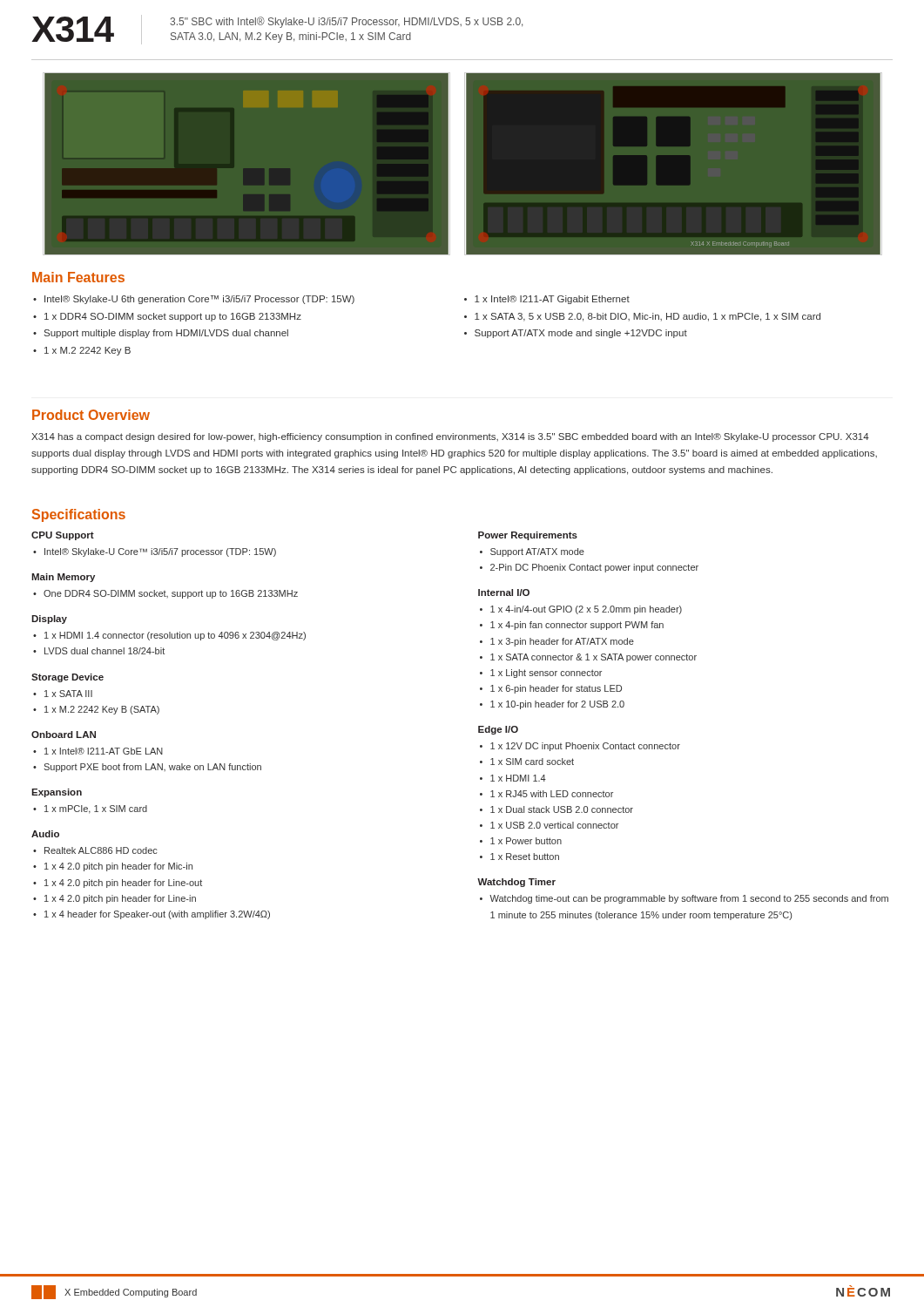Select the section header that reads "Product Overview"
Viewport: 924px width, 1307px height.
tap(118, 416)
